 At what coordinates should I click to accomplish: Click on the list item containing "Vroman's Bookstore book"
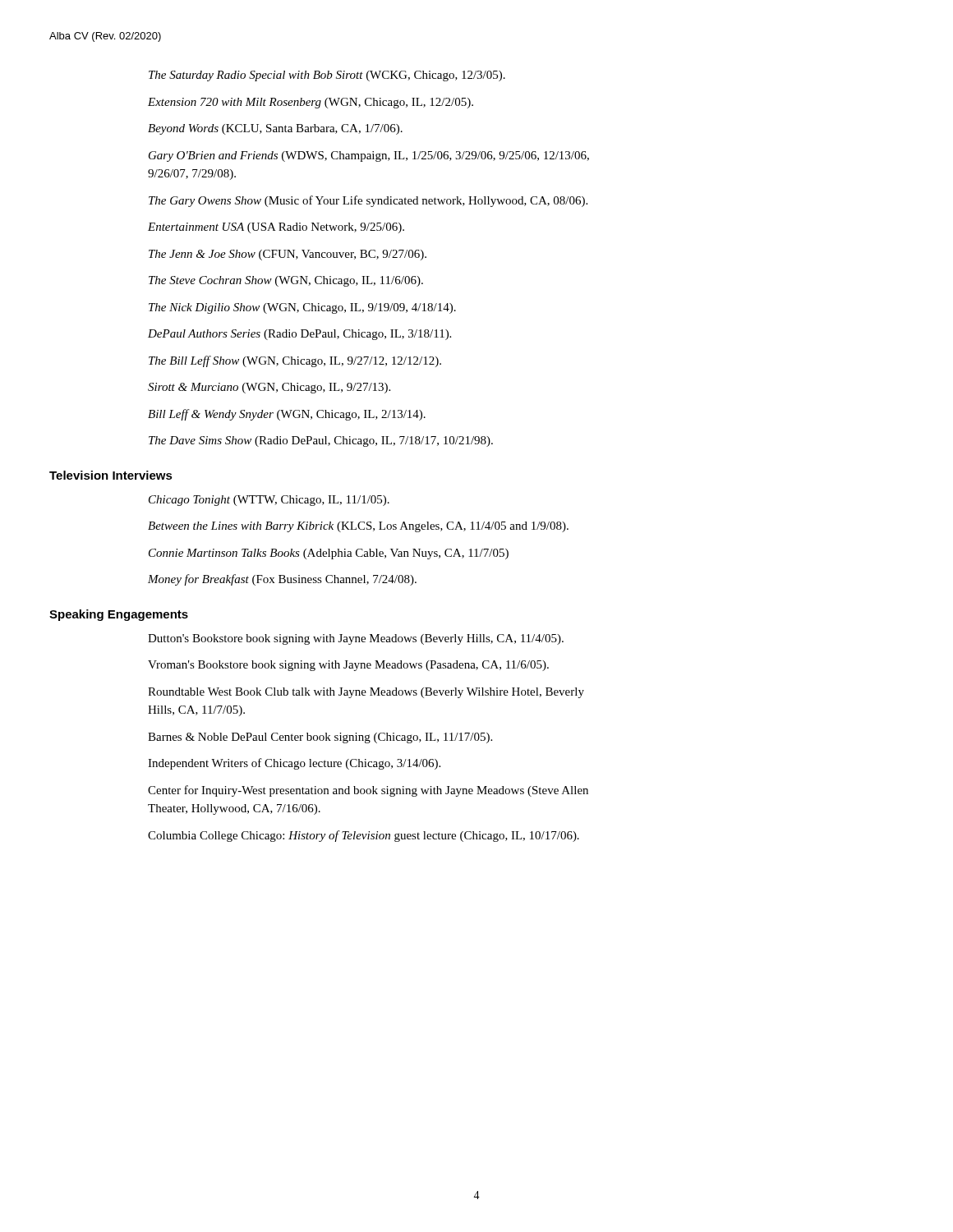point(349,664)
